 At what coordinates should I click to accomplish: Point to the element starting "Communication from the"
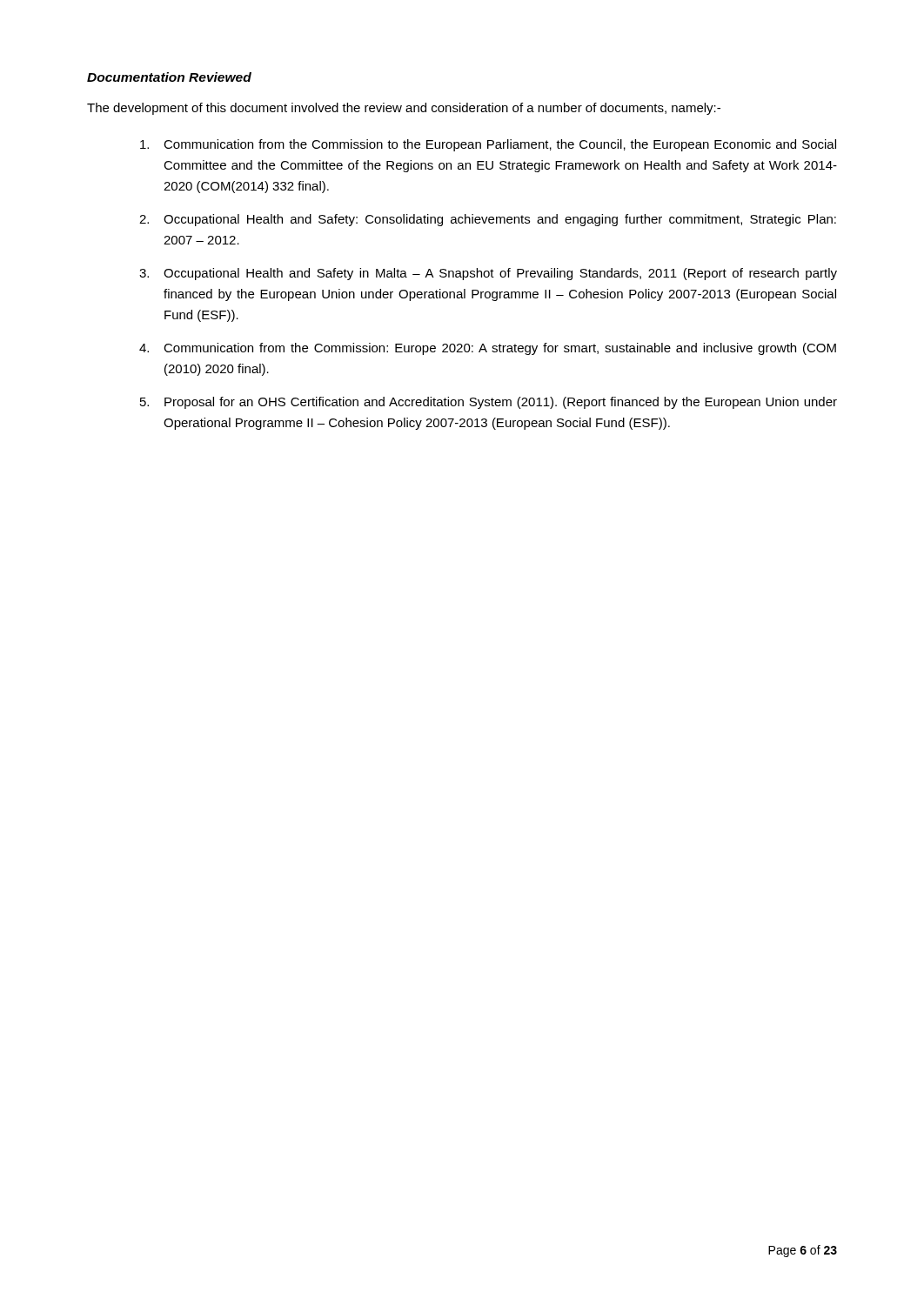(488, 165)
